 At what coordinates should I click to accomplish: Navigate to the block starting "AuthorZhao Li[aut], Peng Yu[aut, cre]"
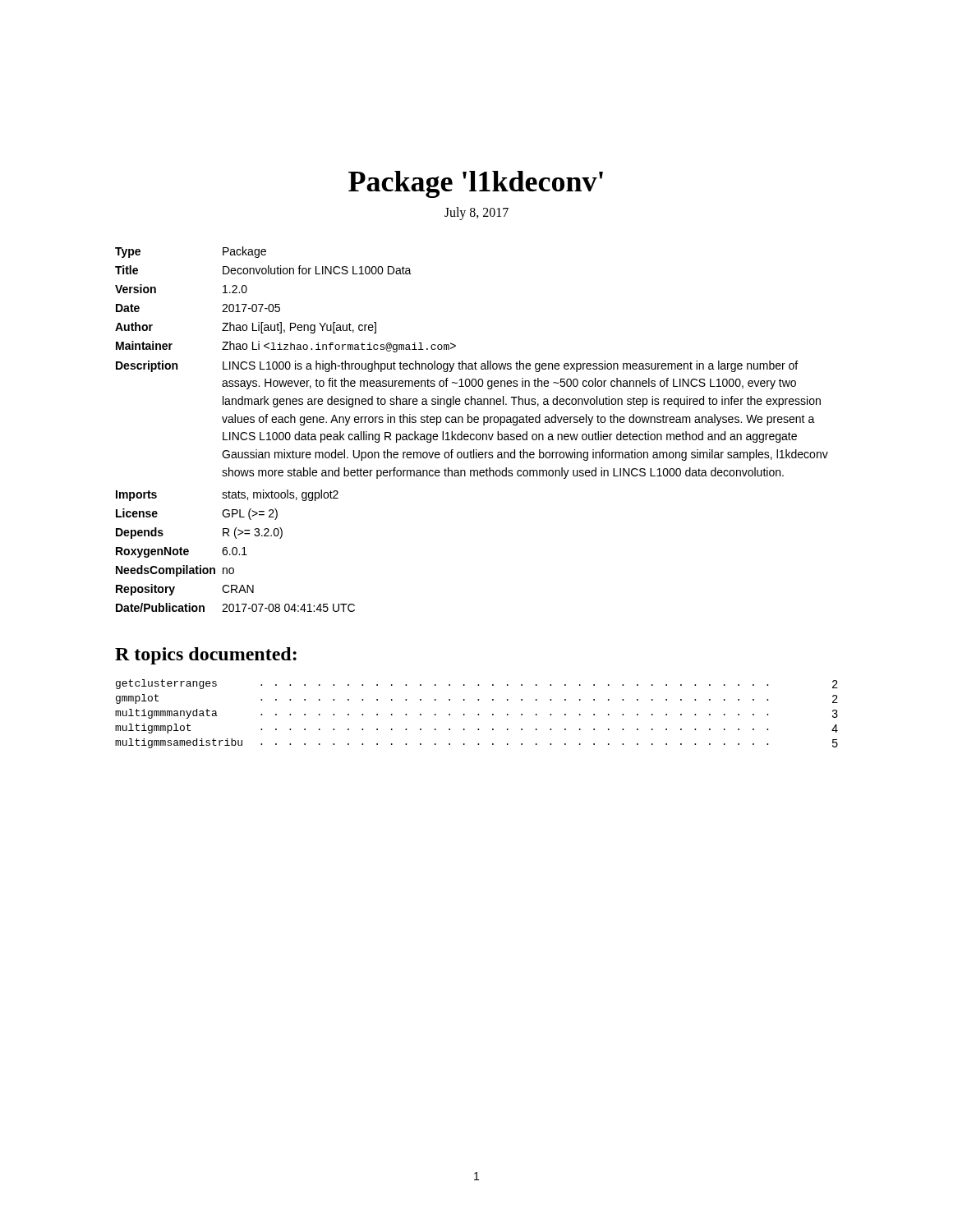(x=246, y=328)
